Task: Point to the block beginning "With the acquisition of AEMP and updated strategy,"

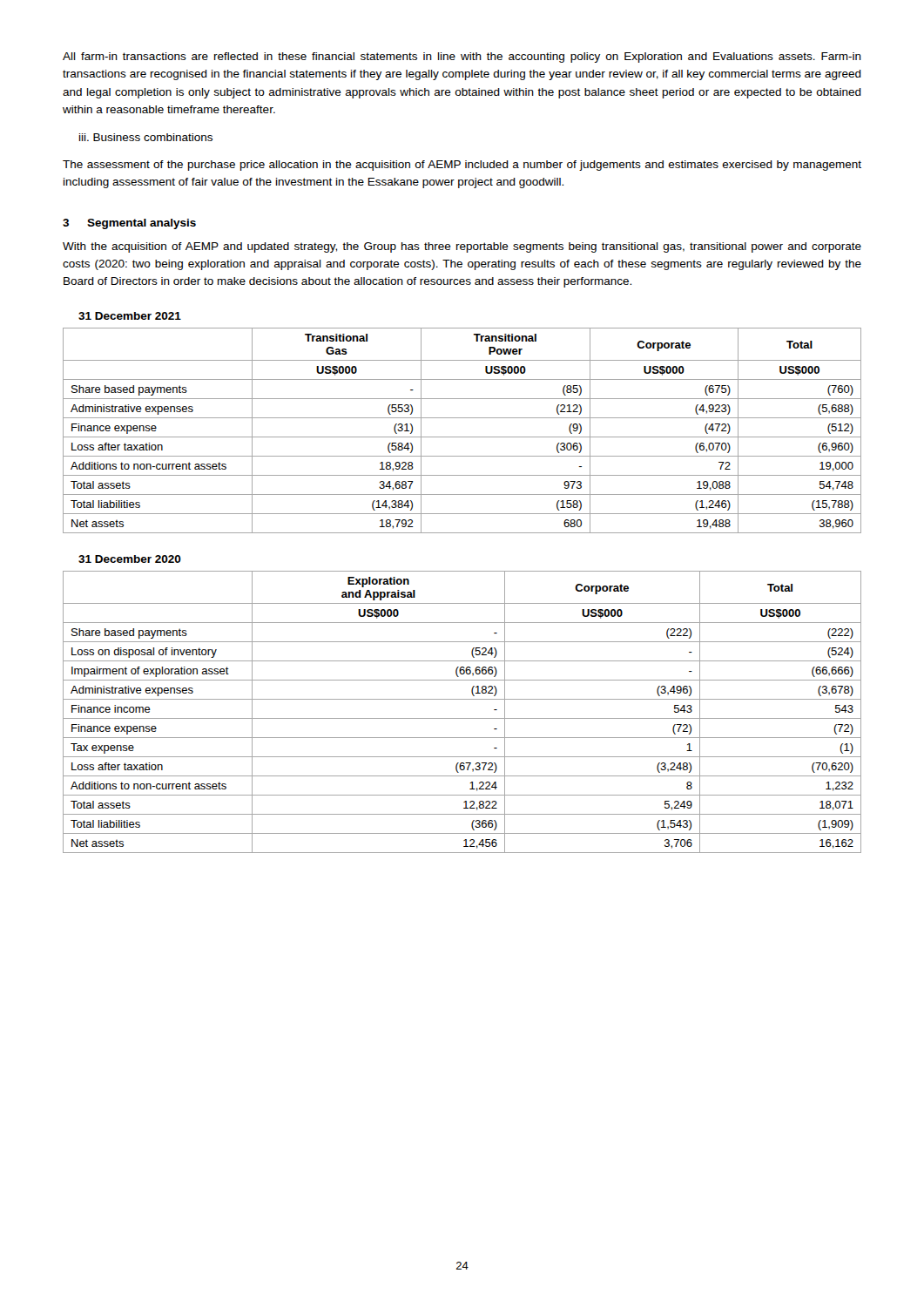Action: [x=462, y=263]
